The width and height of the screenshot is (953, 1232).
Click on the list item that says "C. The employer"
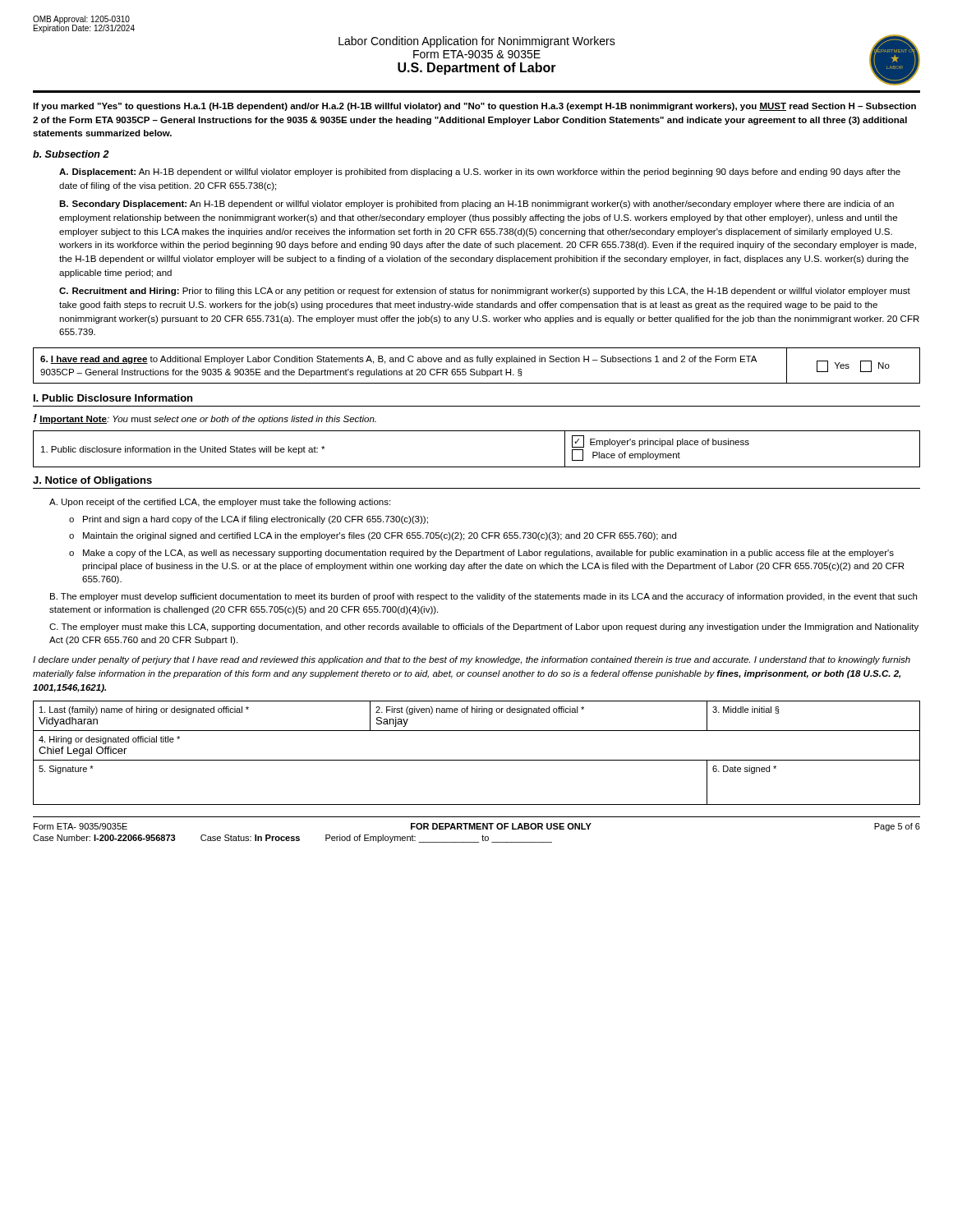484,633
